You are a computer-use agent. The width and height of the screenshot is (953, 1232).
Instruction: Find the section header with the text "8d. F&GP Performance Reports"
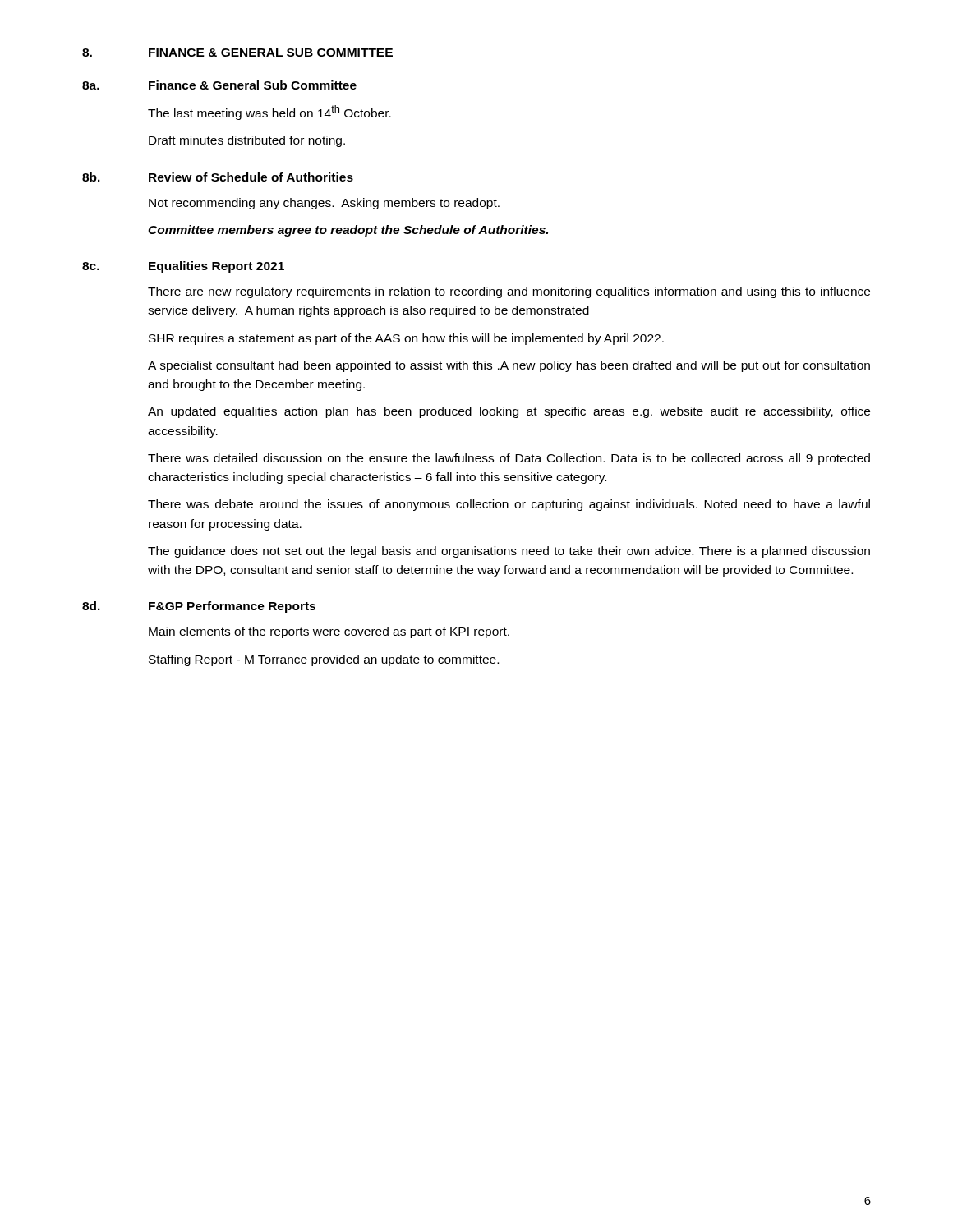tap(199, 607)
